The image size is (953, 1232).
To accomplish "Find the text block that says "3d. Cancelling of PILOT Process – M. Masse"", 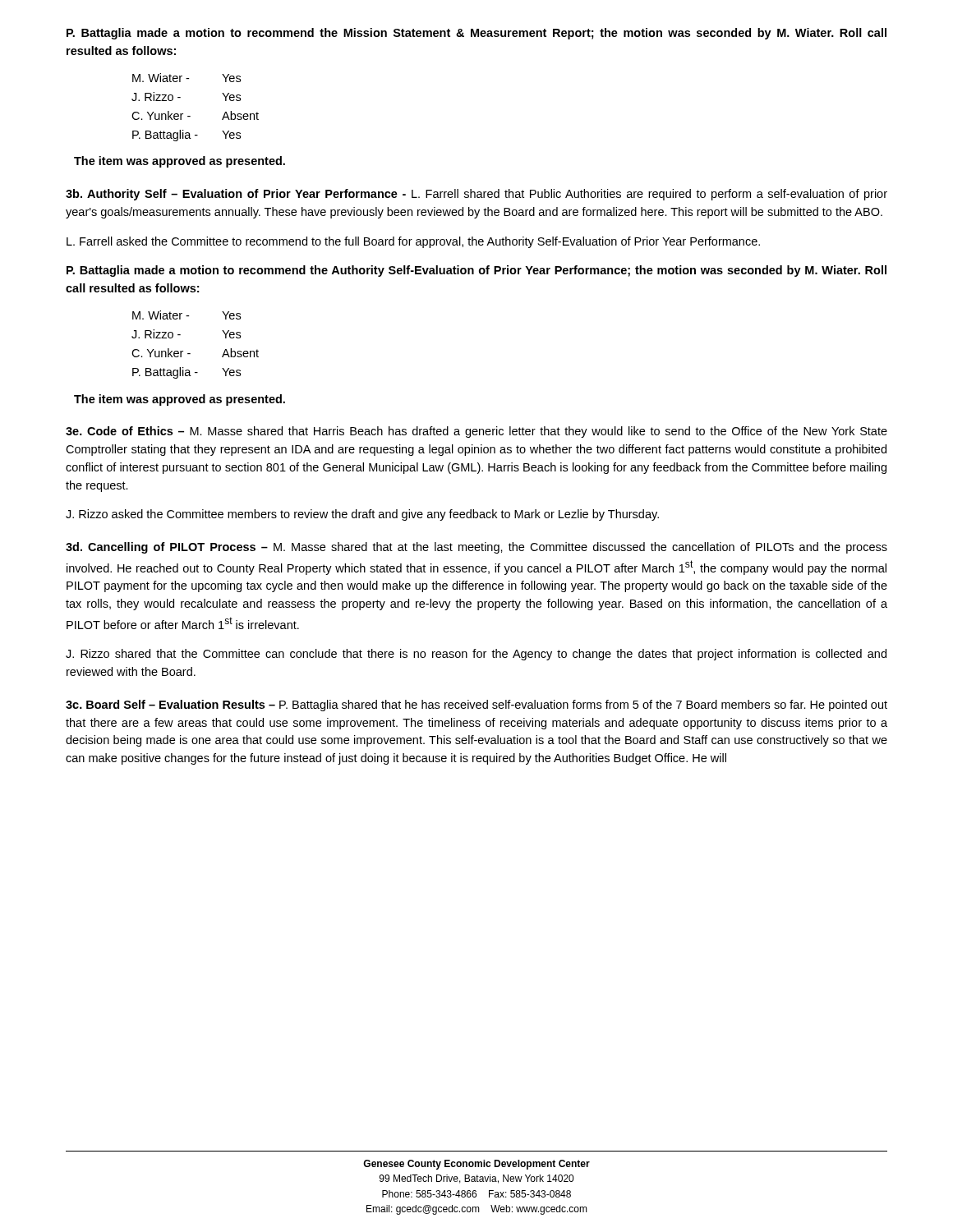I will pyautogui.click(x=476, y=586).
